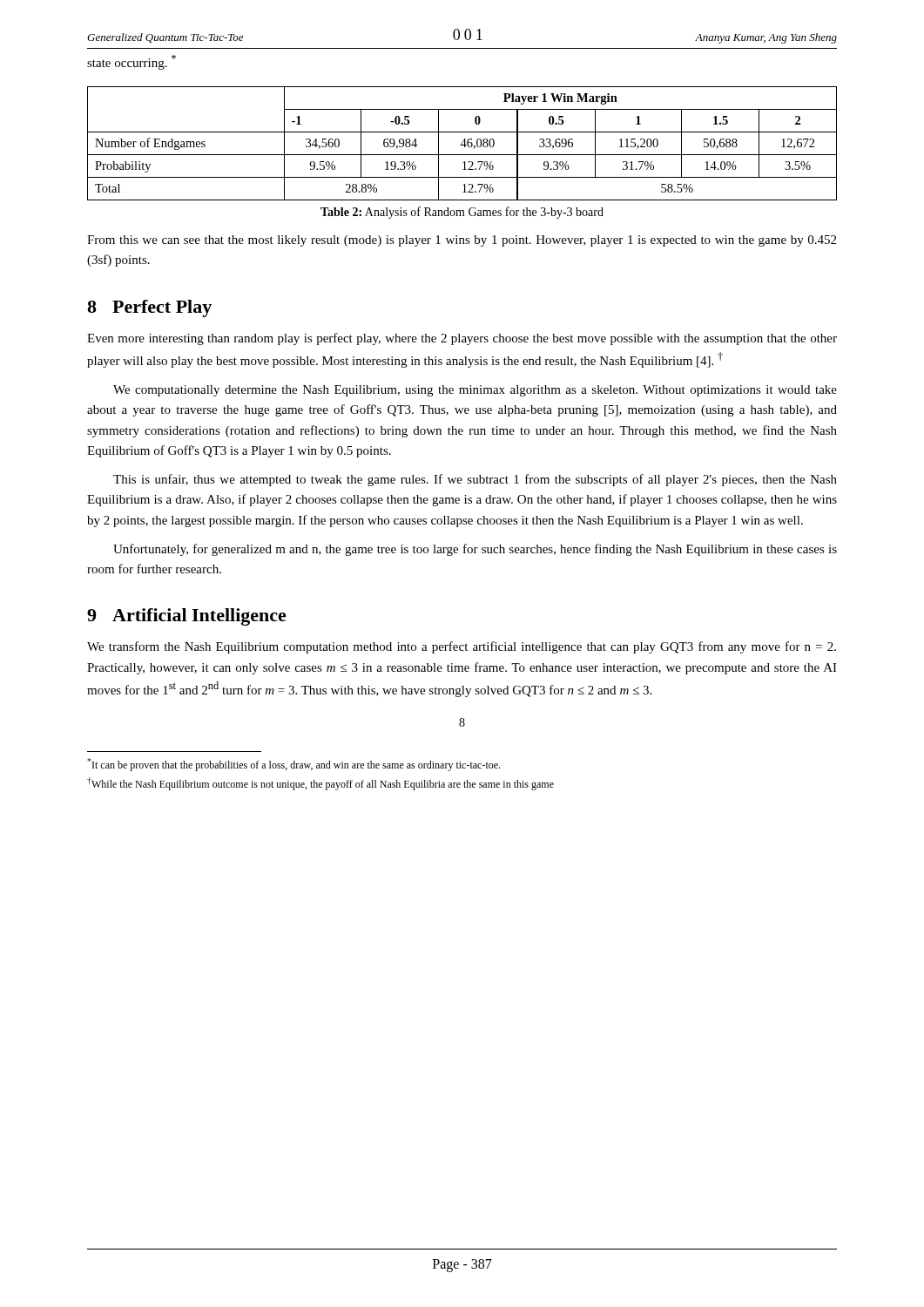Find the block on this page that starts "From this we can see that"
The height and width of the screenshot is (1307, 924).
462,250
